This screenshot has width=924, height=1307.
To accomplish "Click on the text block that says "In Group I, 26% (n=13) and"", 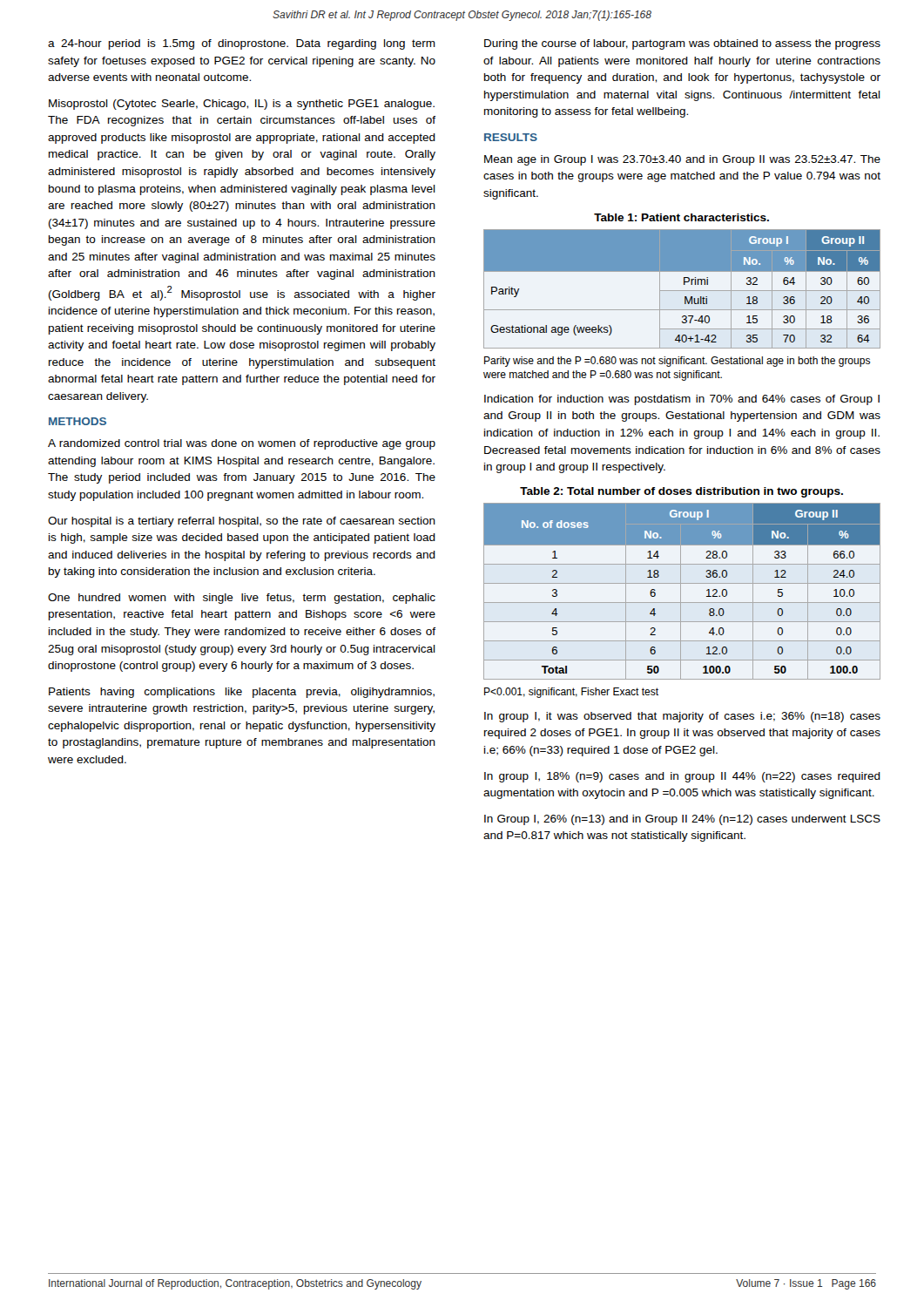I will [x=682, y=827].
